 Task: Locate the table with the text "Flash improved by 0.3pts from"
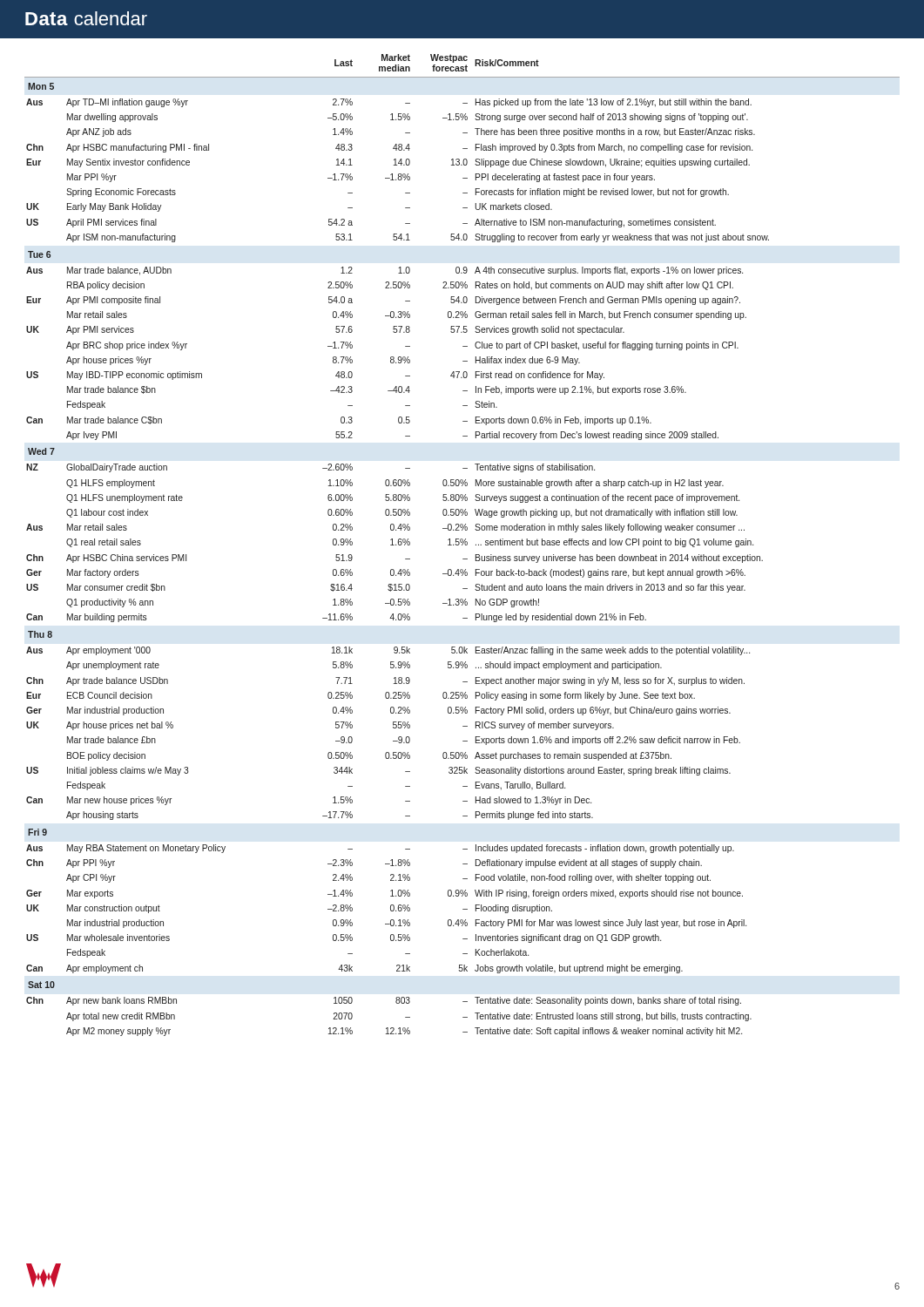click(462, 544)
